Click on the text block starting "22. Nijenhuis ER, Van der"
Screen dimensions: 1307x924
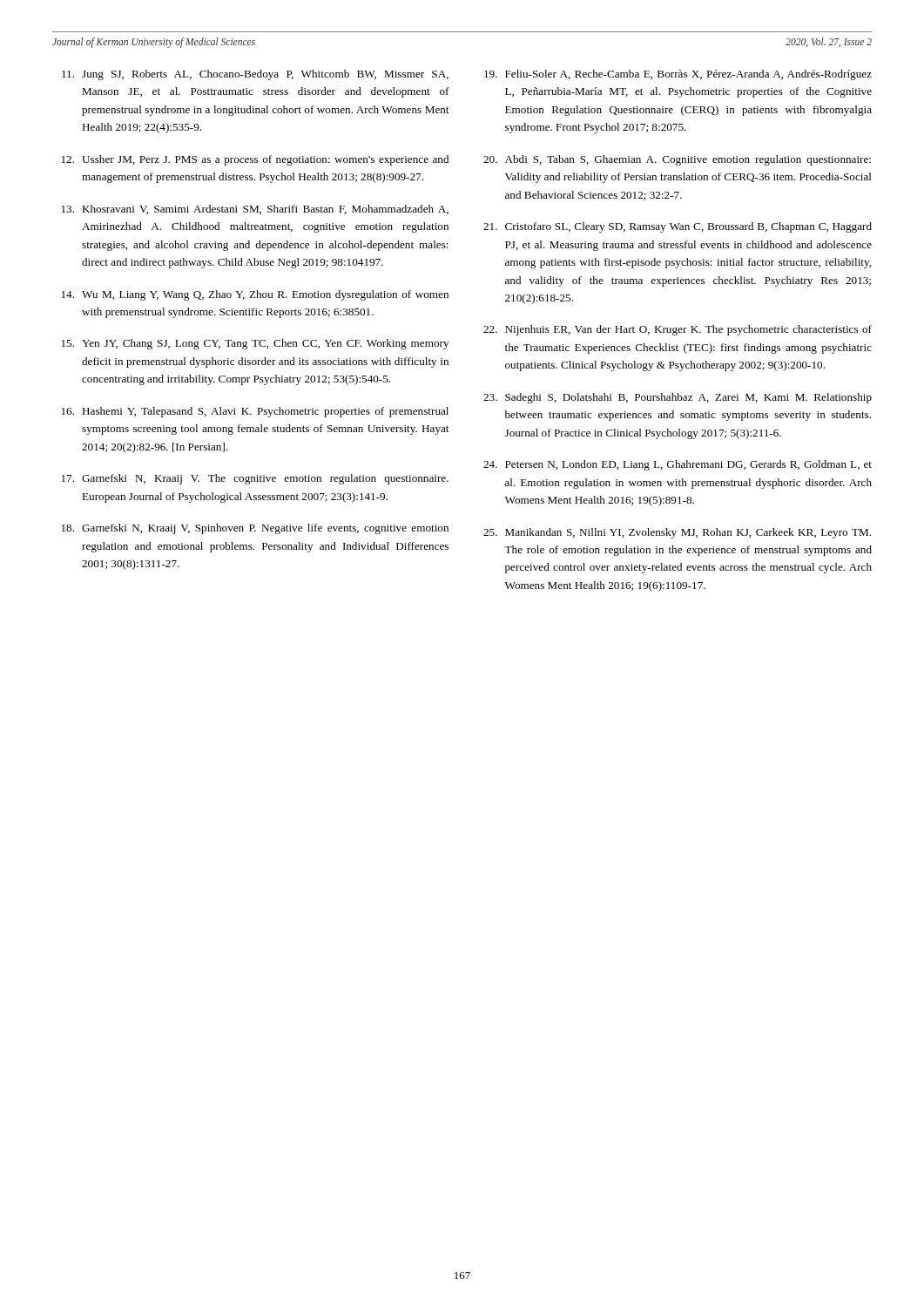(673, 348)
